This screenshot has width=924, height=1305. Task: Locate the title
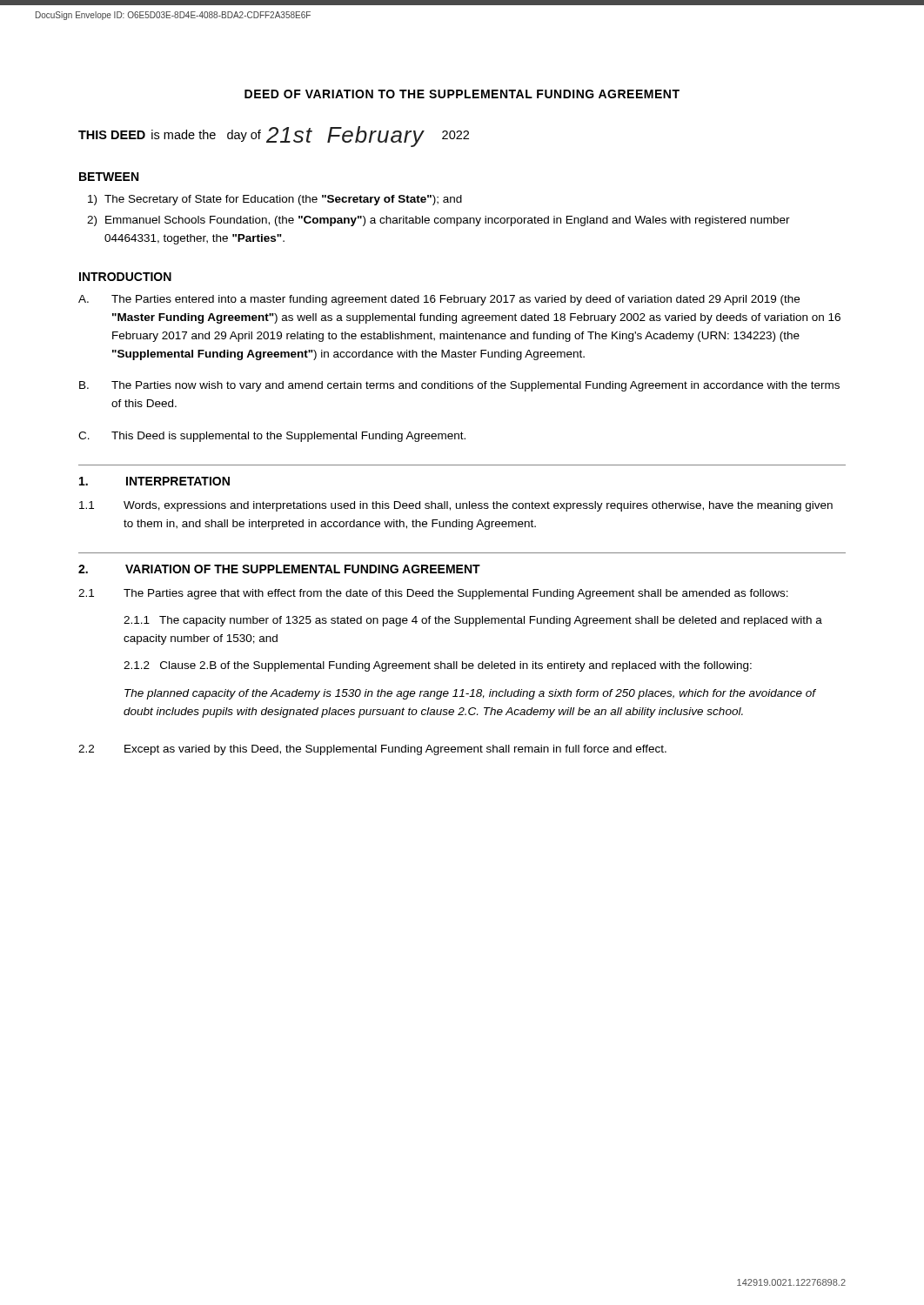[462, 94]
